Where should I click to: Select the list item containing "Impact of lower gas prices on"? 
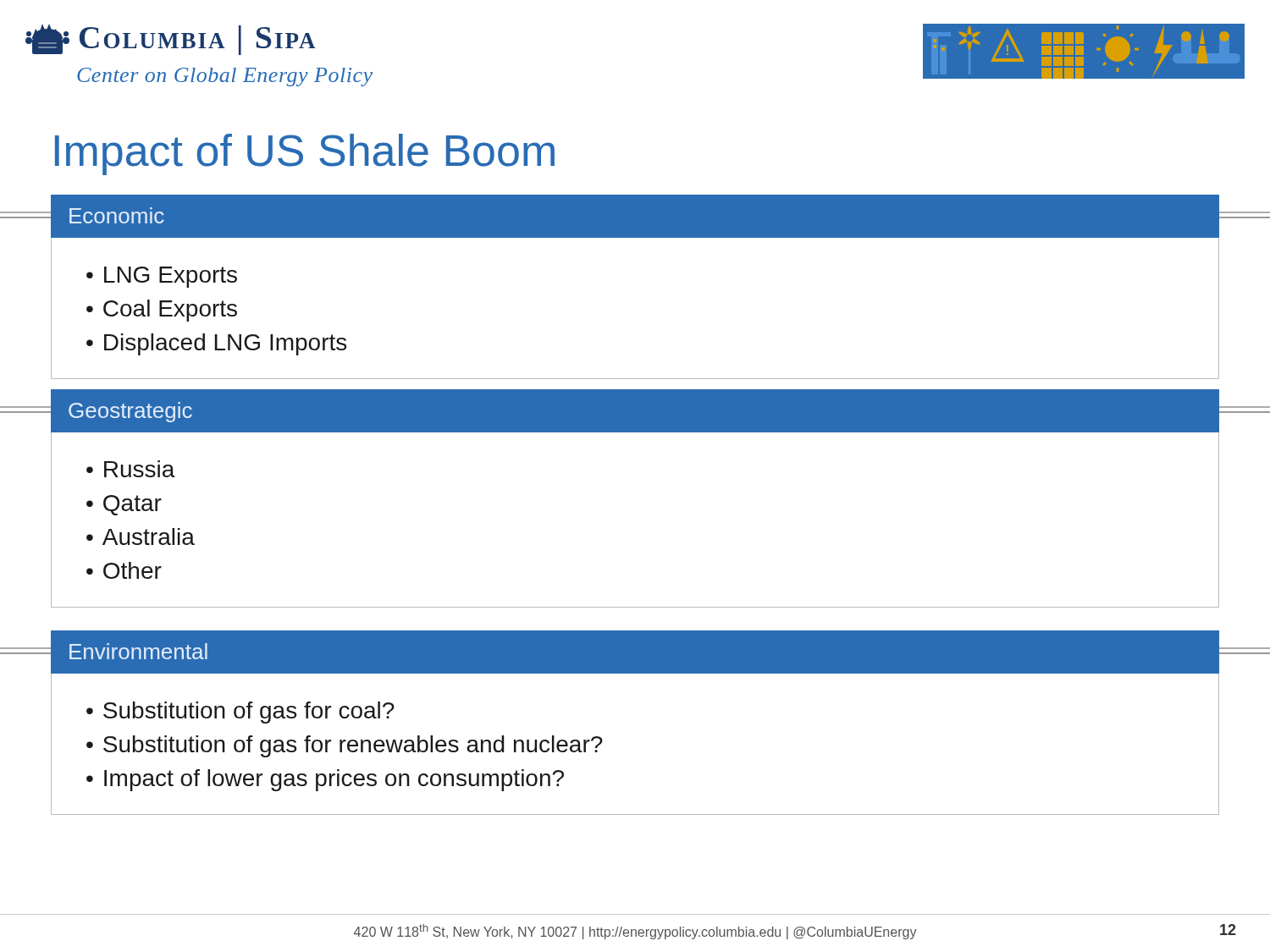point(334,778)
